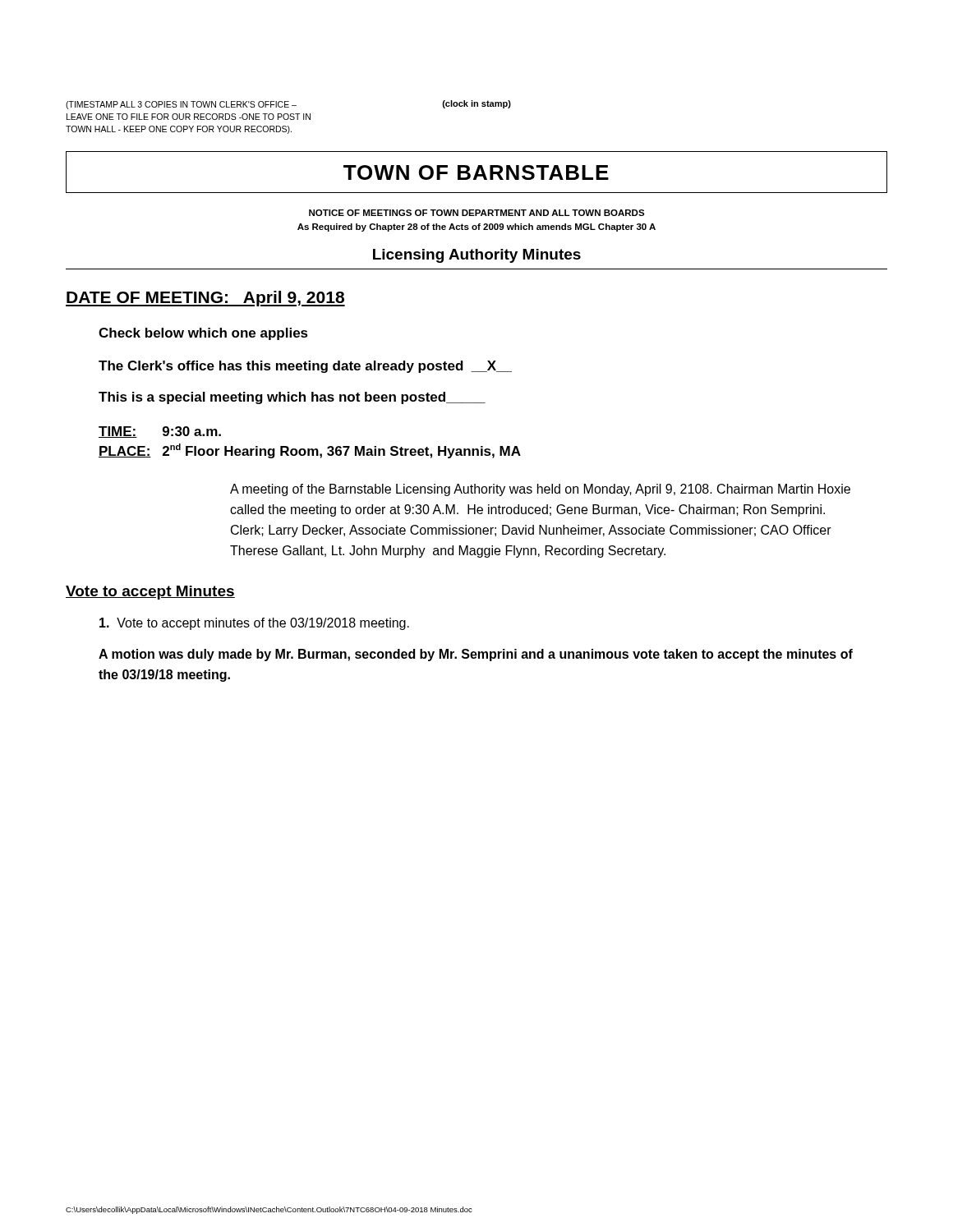The image size is (953, 1232).
Task: Select the region starting "Vote to accept minutes of"
Action: [x=254, y=623]
